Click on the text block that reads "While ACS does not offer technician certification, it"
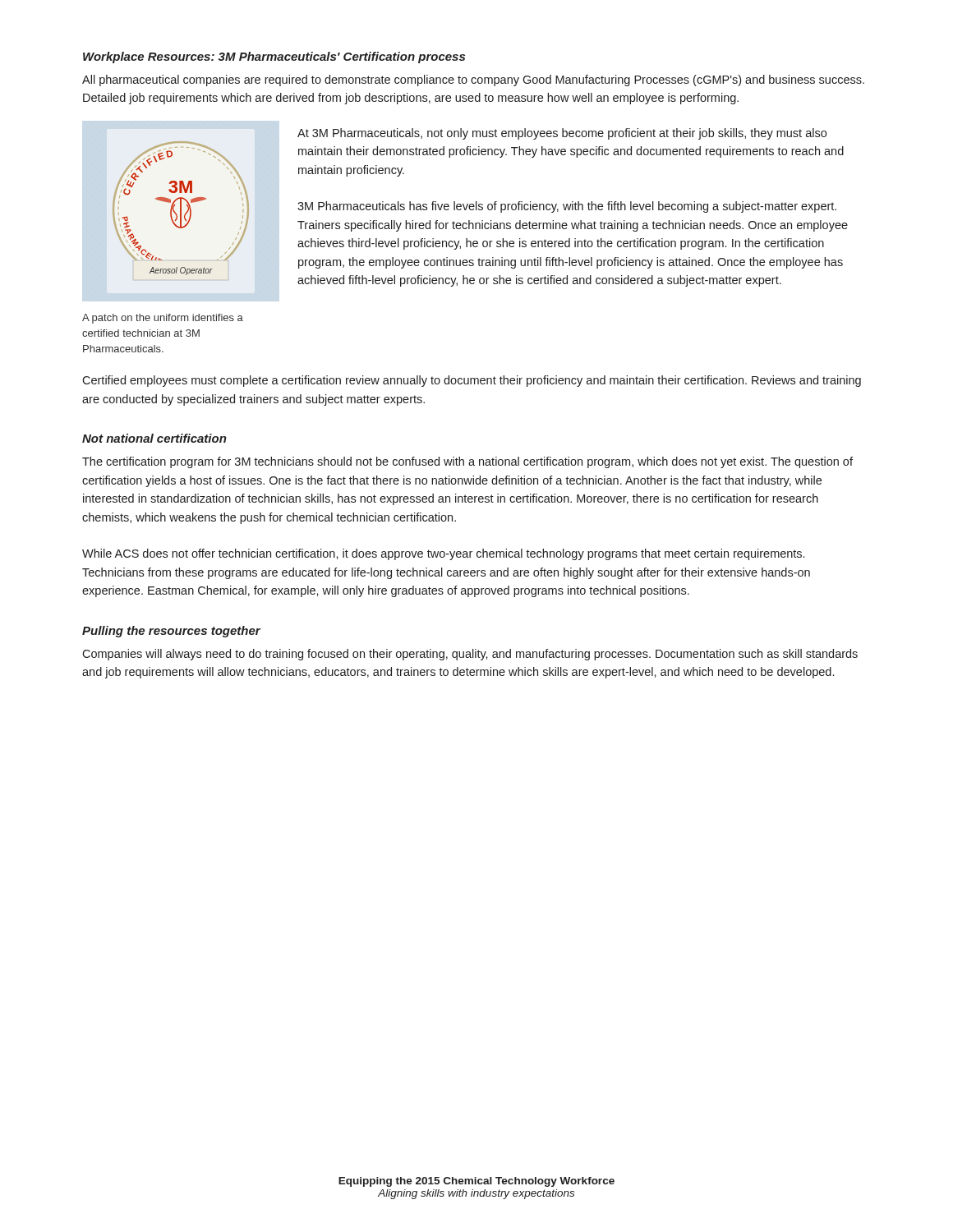This screenshot has height=1232, width=953. tap(446, 572)
